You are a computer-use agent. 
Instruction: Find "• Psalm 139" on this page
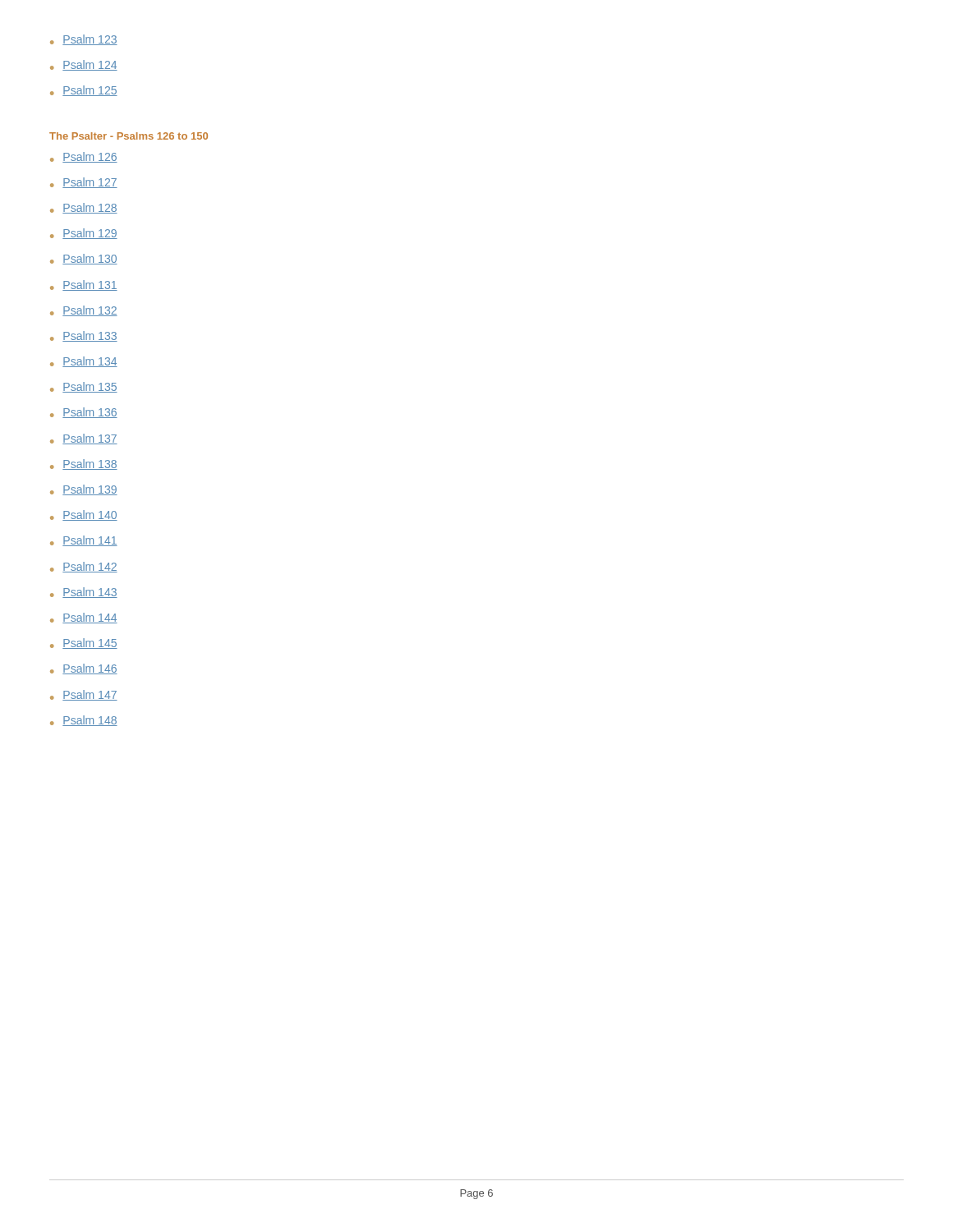(83, 493)
